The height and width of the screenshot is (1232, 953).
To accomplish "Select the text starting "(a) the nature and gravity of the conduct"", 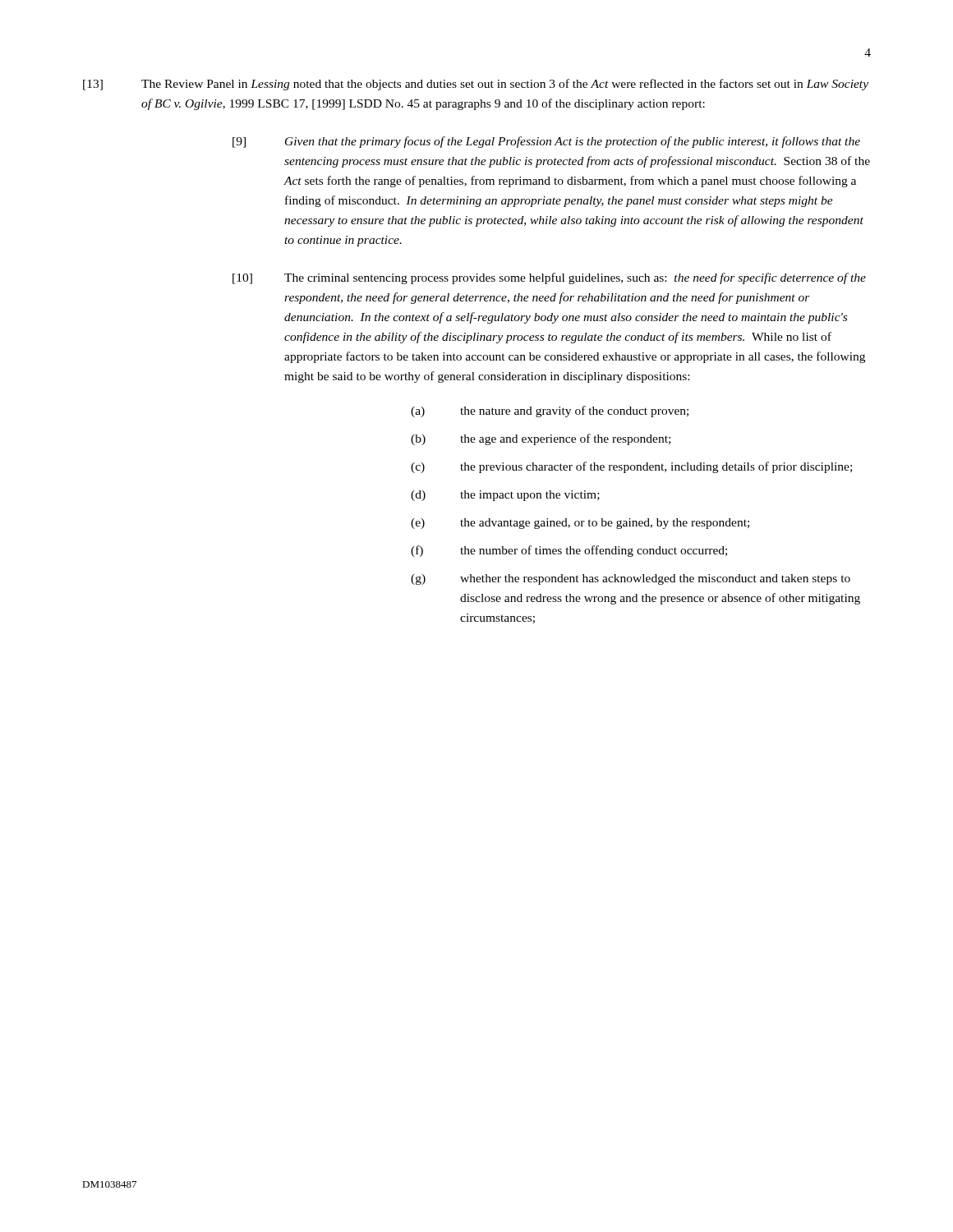I will [x=641, y=411].
